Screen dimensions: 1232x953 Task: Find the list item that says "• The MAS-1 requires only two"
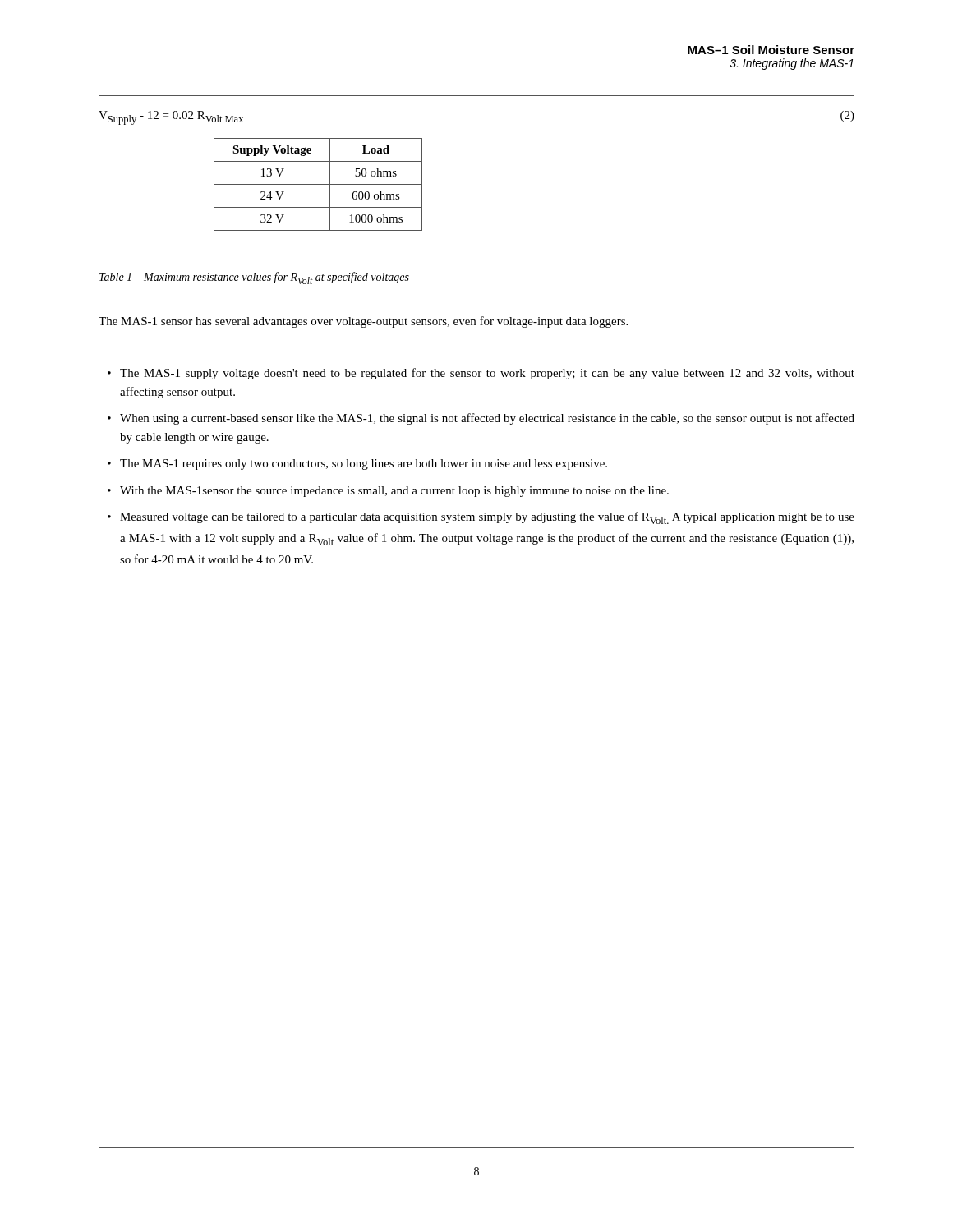pos(476,463)
